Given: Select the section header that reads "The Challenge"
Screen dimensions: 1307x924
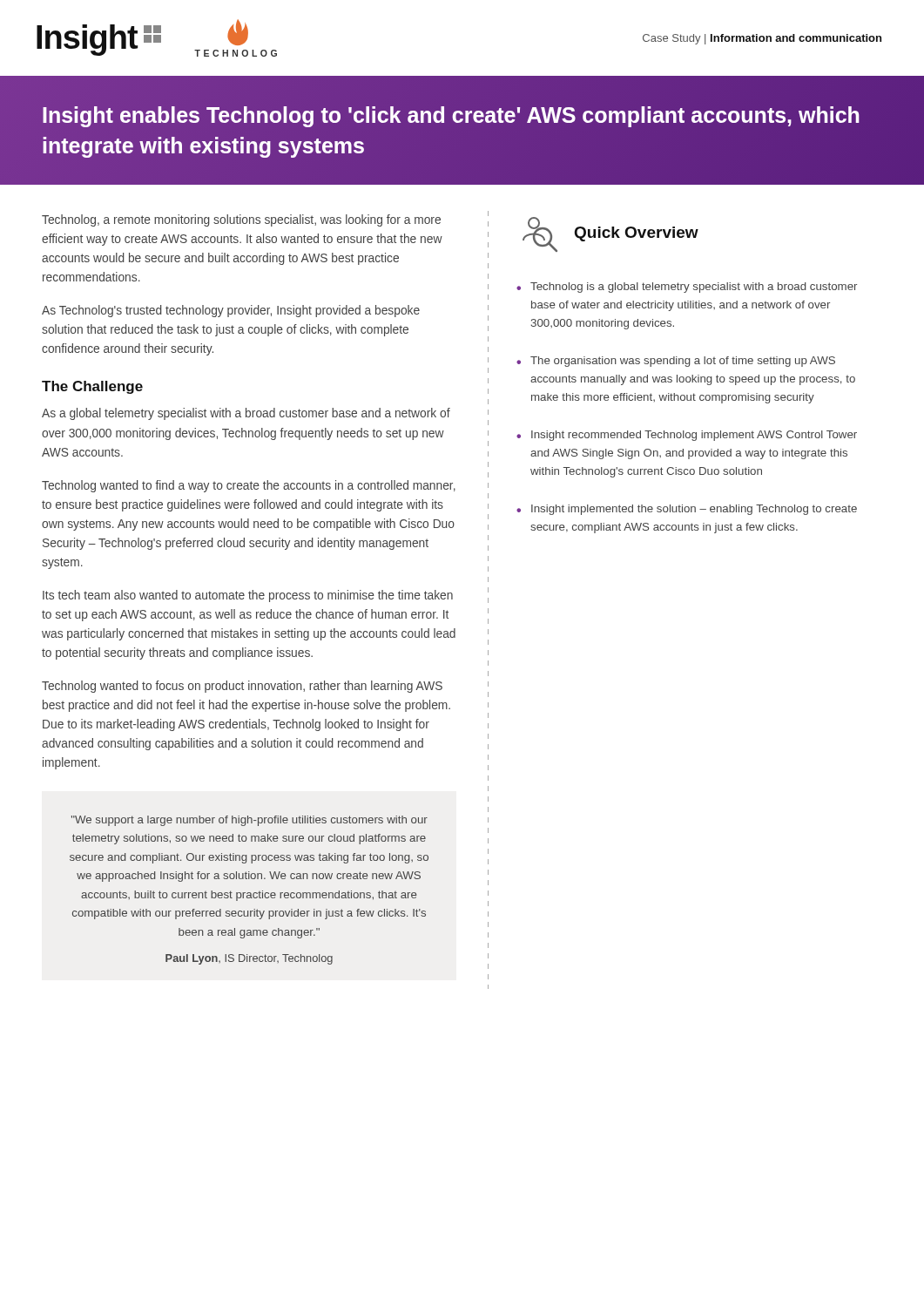Looking at the screenshot, I should pyautogui.click(x=92, y=387).
